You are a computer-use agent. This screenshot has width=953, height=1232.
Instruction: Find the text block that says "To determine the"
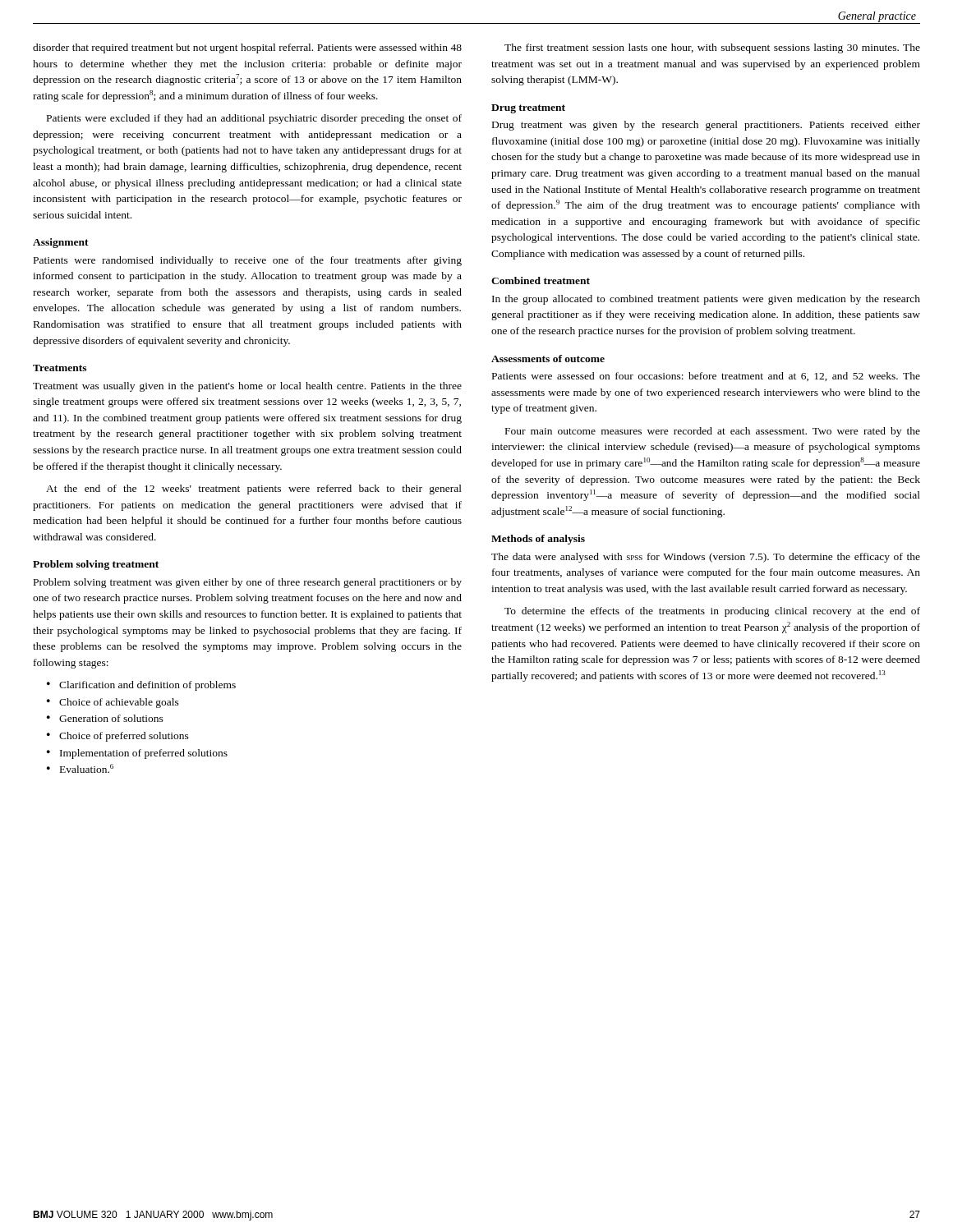(x=706, y=643)
